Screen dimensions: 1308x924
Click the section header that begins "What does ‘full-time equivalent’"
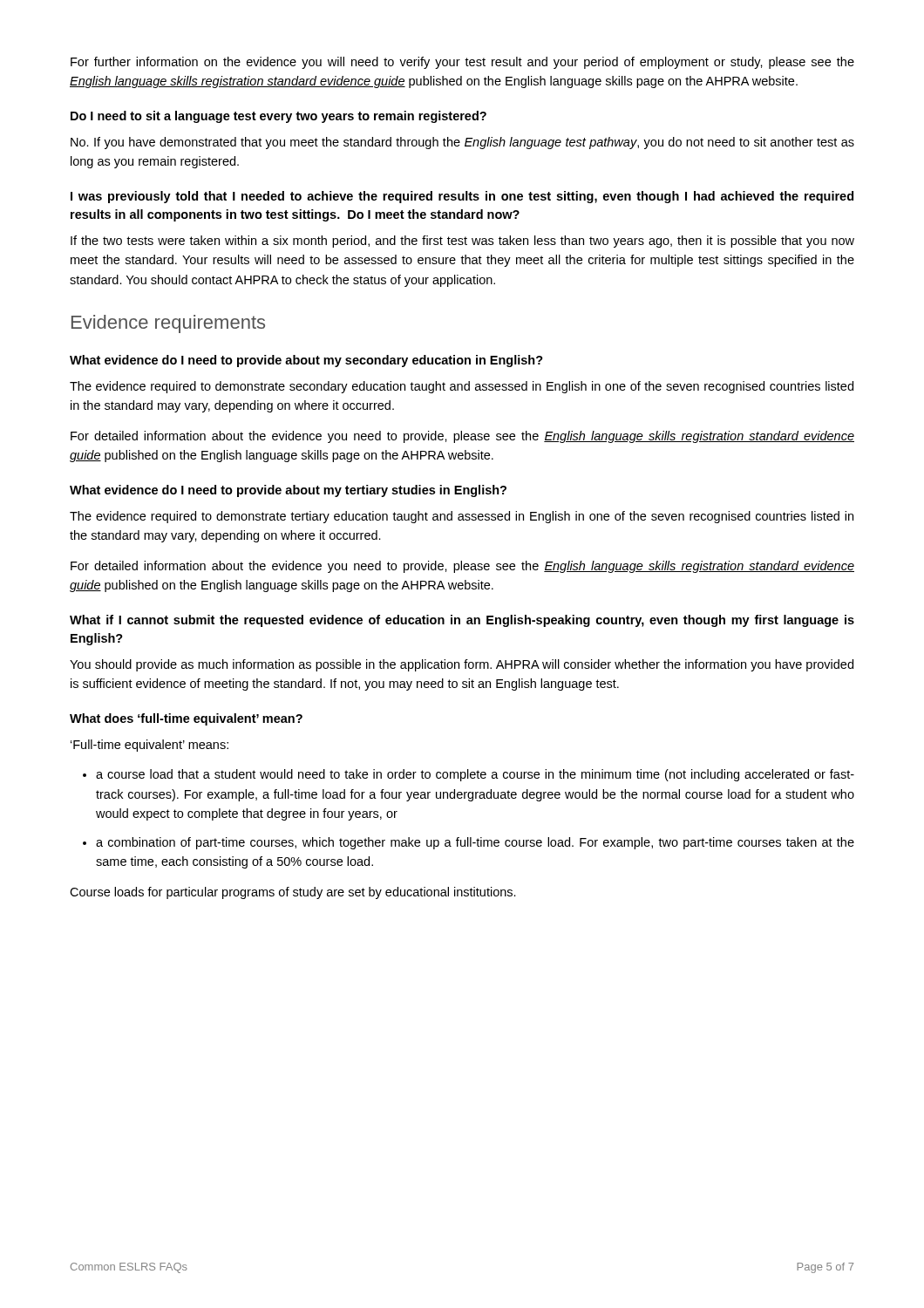tap(186, 719)
